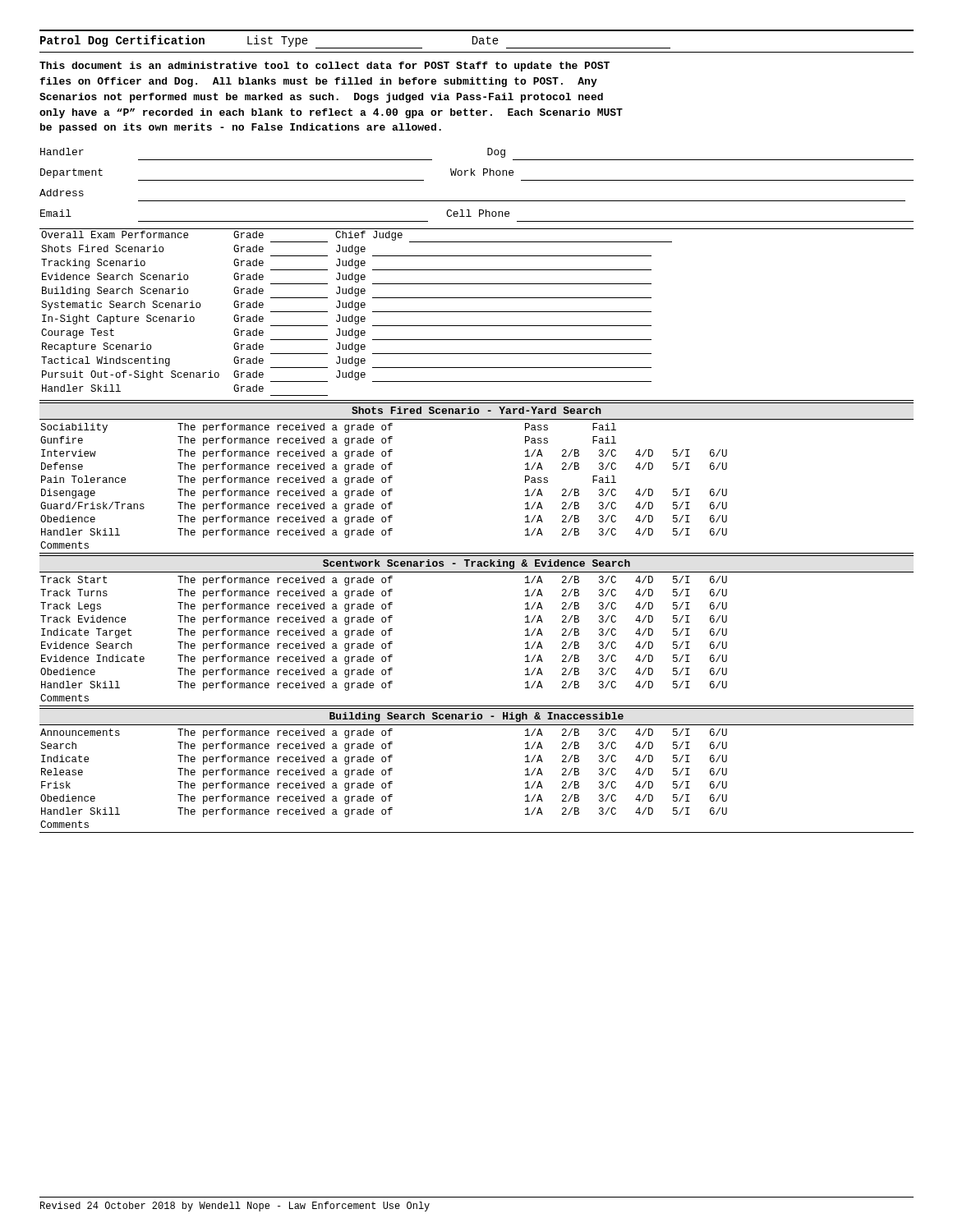Viewport: 953px width, 1232px height.
Task: Find the block on this page that starts "Handler Dog Department Work Phone Address"
Action: tap(476, 184)
